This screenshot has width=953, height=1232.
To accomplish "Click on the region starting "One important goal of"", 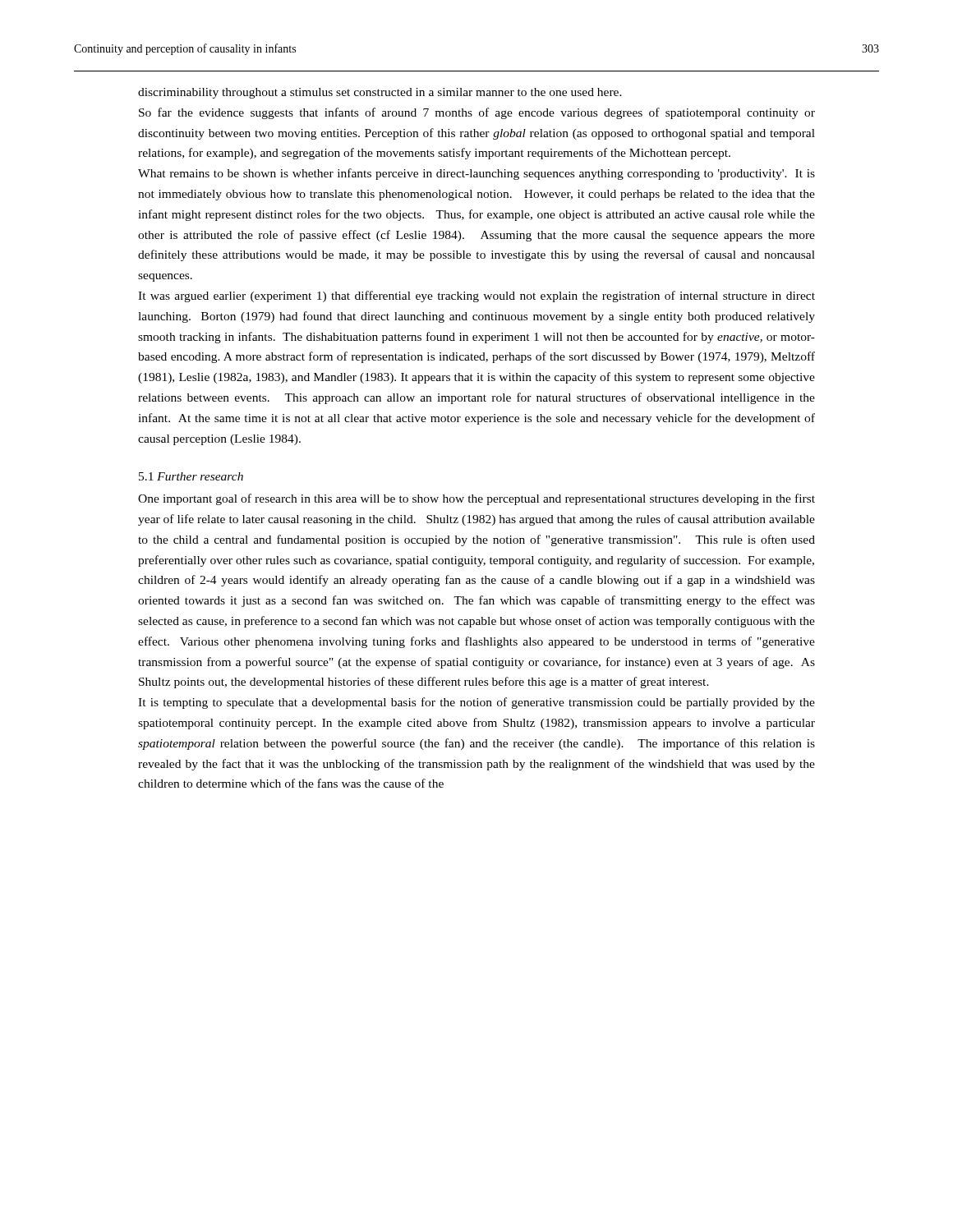I will [x=476, y=591].
